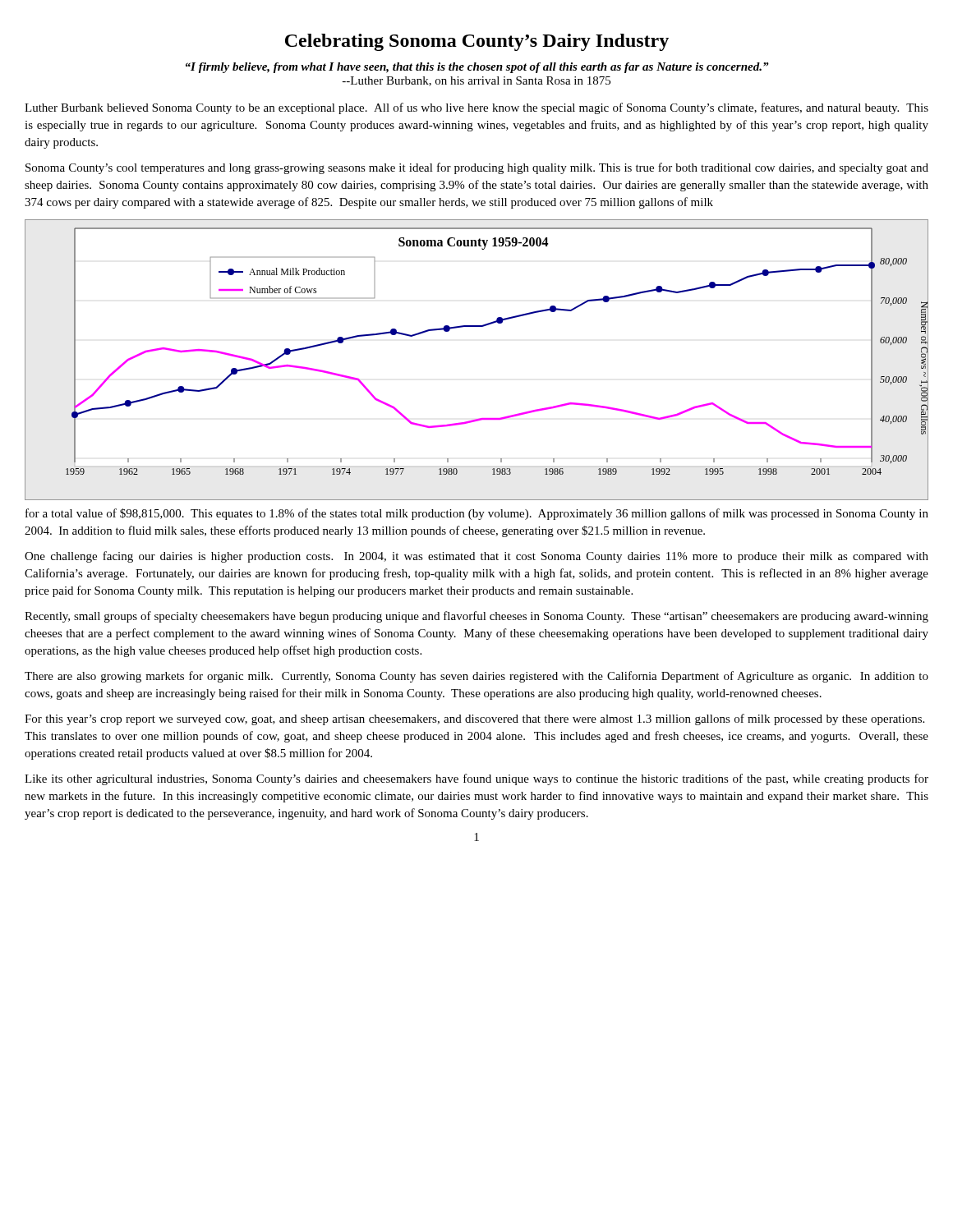This screenshot has width=953, height=1232.
Task: Locate the block starting "There are also"
Action: point(476,685)
